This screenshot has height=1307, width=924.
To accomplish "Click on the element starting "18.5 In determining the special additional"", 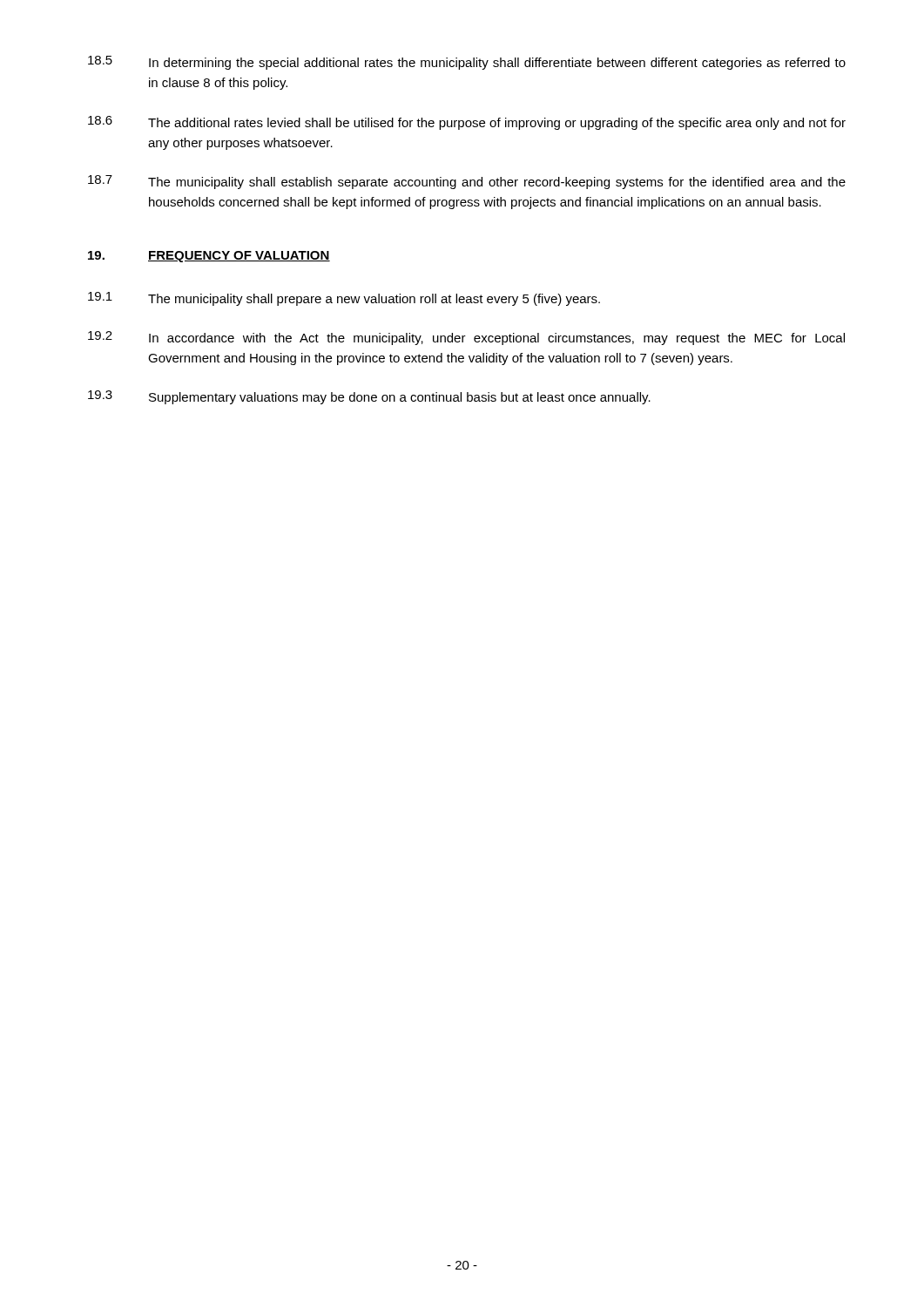I will 466,73.
